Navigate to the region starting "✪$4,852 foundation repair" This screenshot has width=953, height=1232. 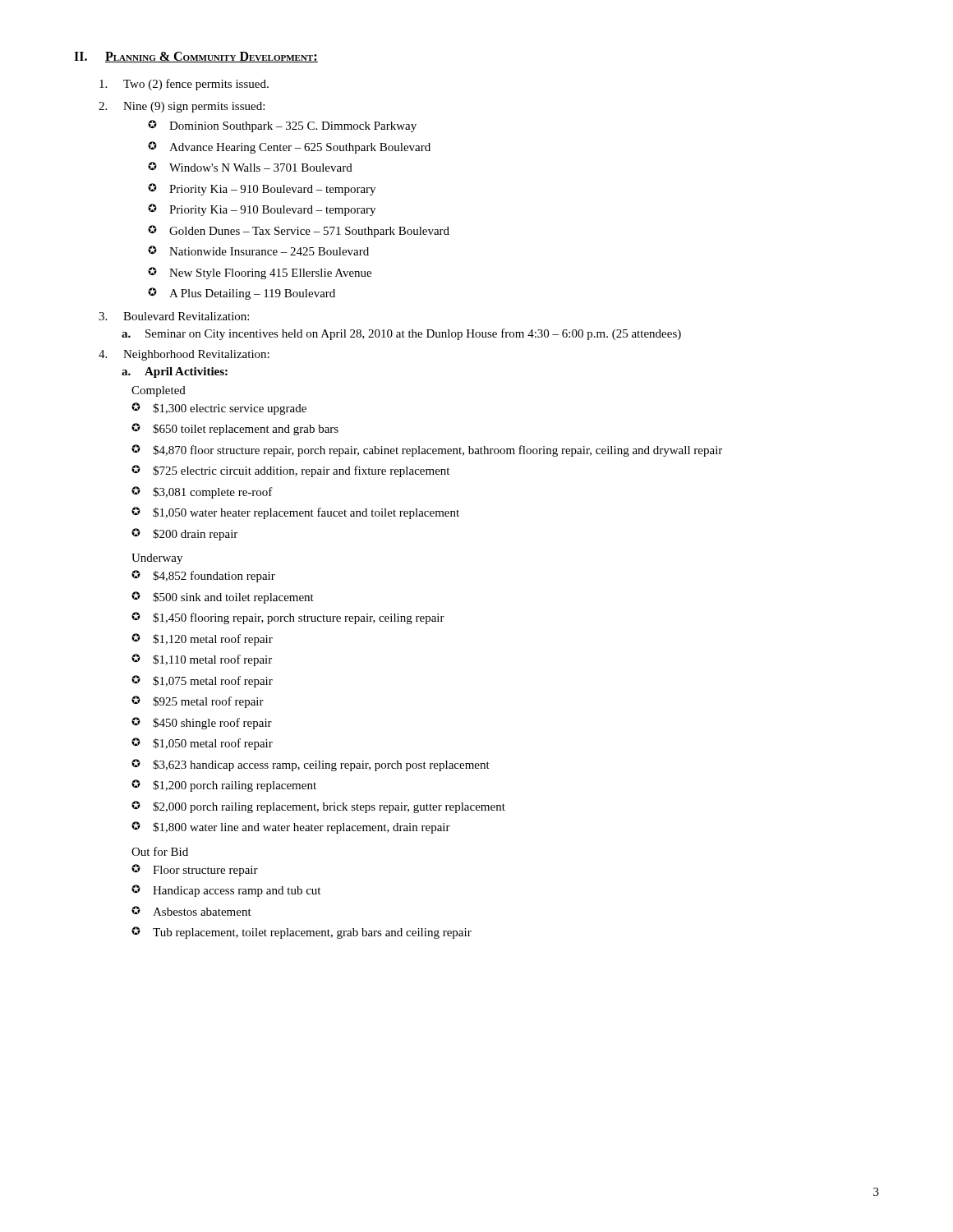click(x=203, y=576)
